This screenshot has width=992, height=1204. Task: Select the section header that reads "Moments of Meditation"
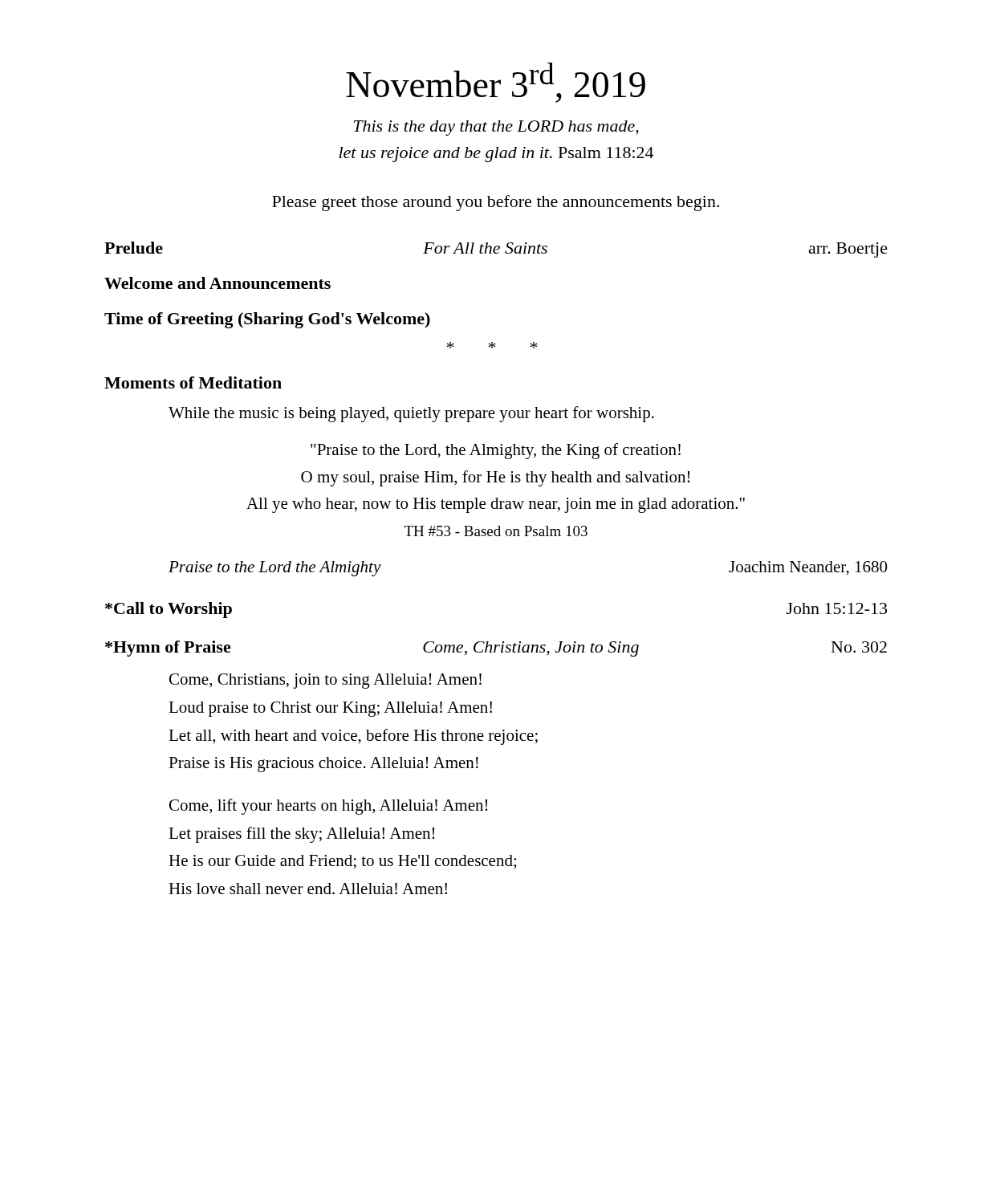click(193, 382)
